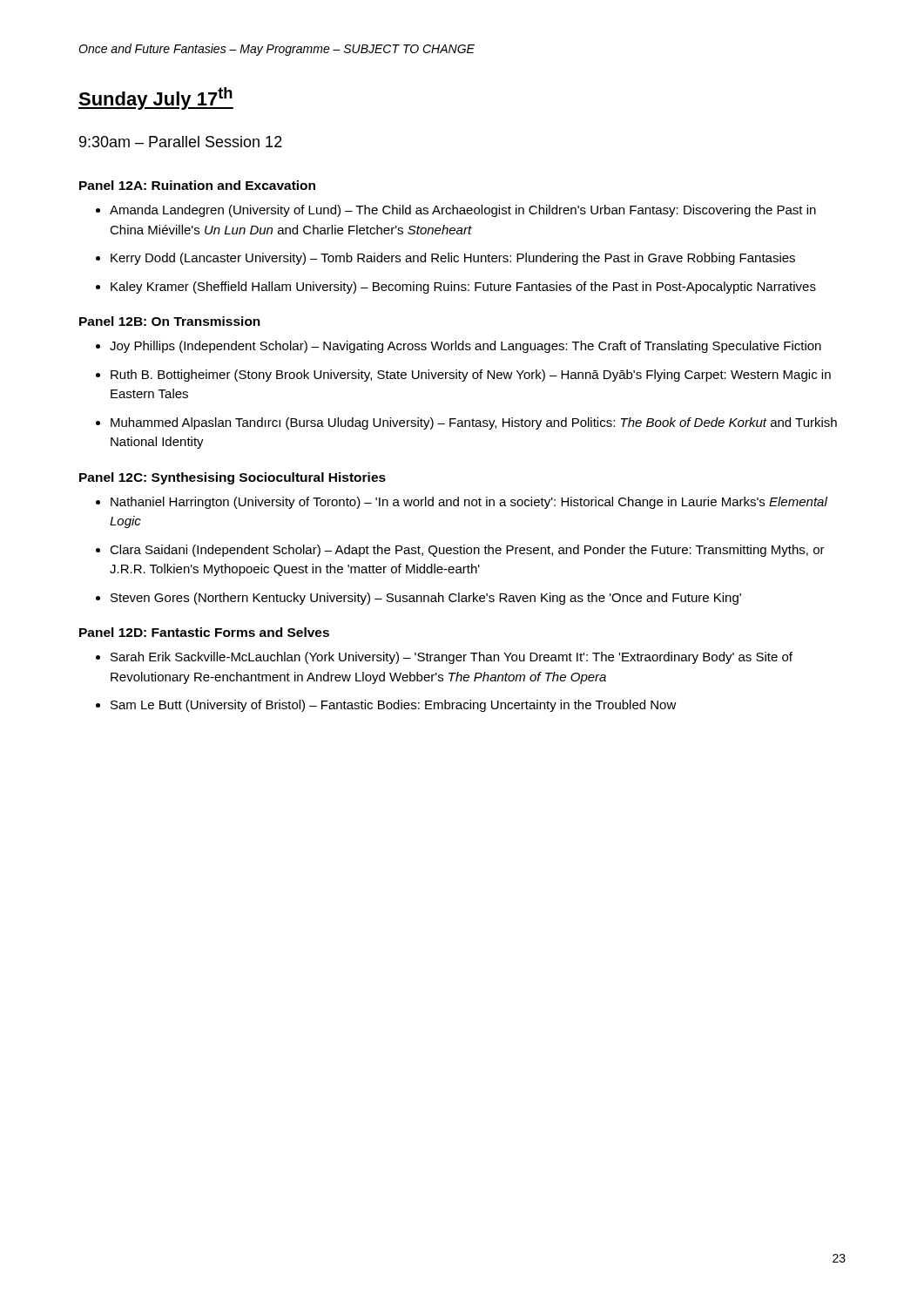
Task: Where does it say "9:30am – Parallel Session 12"?
Action: coord(180,142)
